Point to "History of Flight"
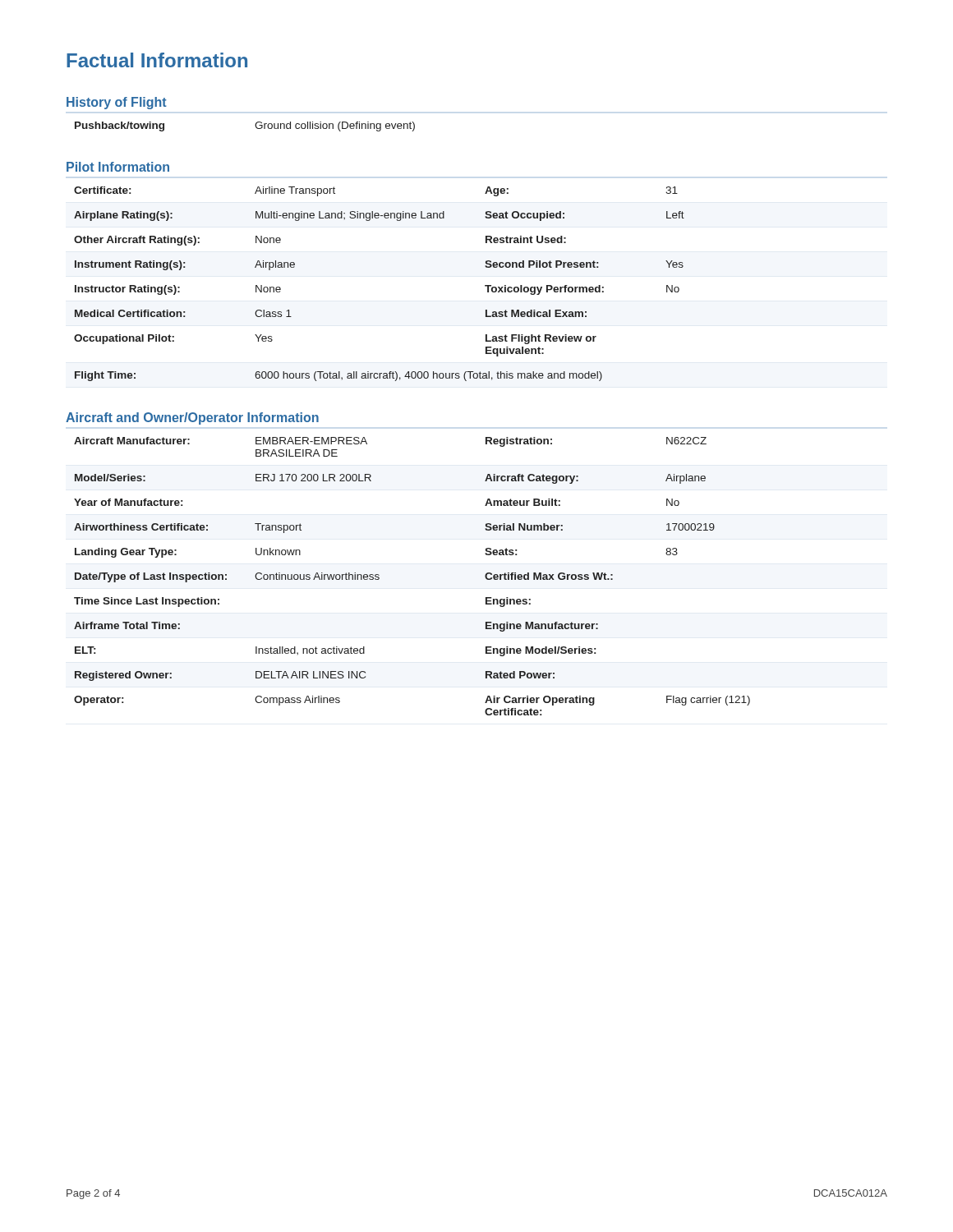Screen dimensions: 1232x953 pos(117,103)
